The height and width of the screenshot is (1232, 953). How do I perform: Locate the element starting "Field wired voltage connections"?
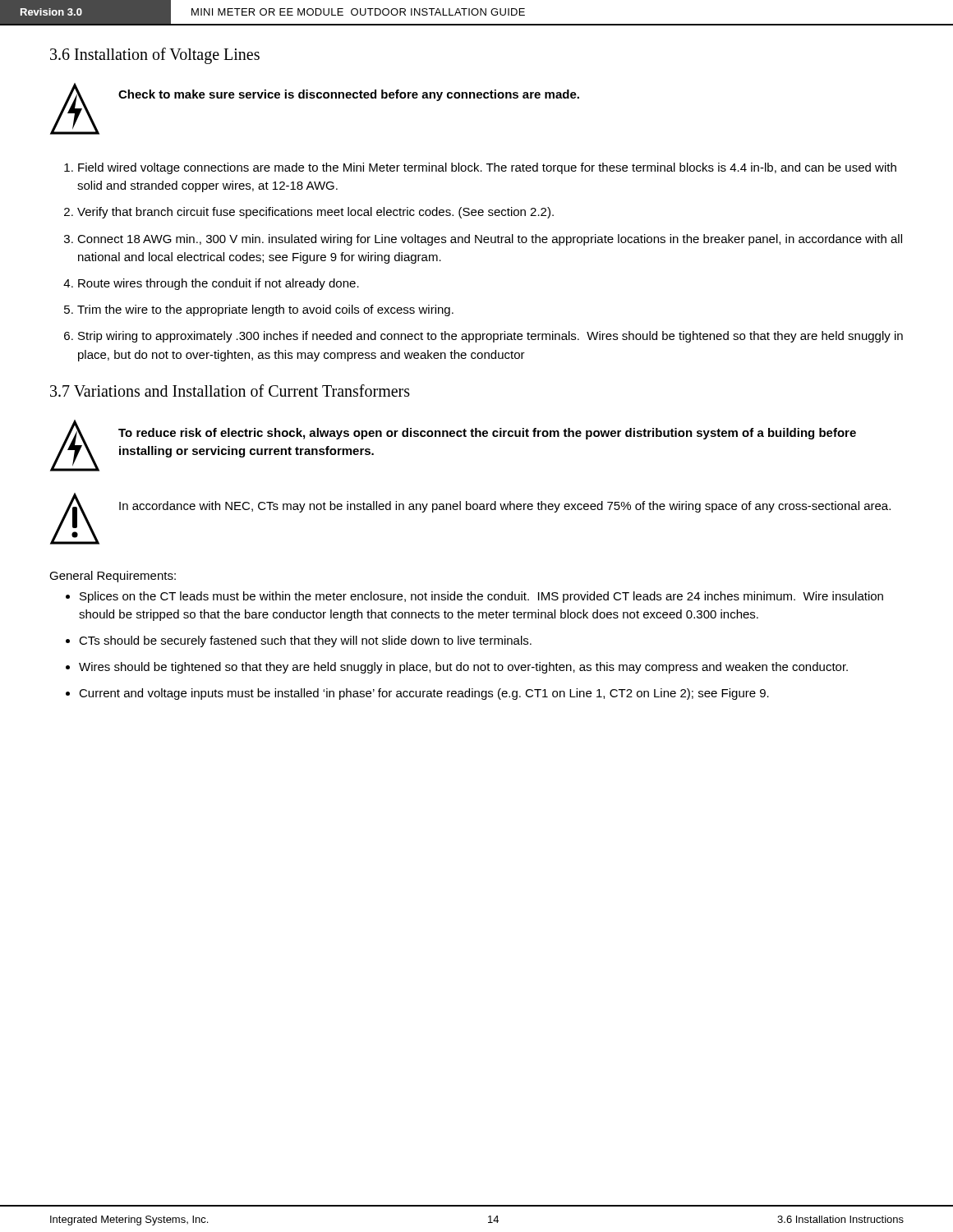coord(487,176)
